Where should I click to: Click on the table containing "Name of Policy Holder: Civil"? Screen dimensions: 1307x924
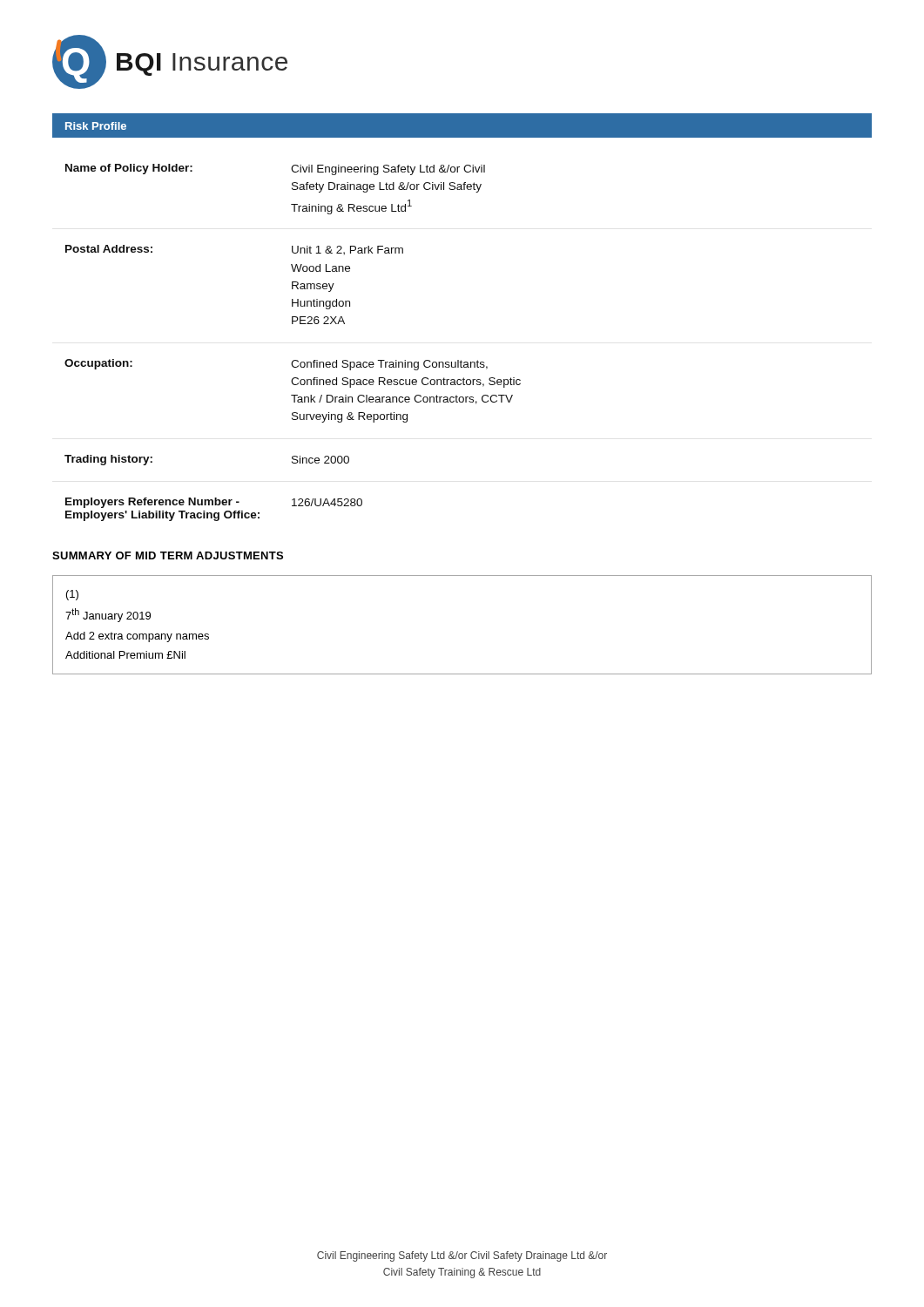coord(462,341)
